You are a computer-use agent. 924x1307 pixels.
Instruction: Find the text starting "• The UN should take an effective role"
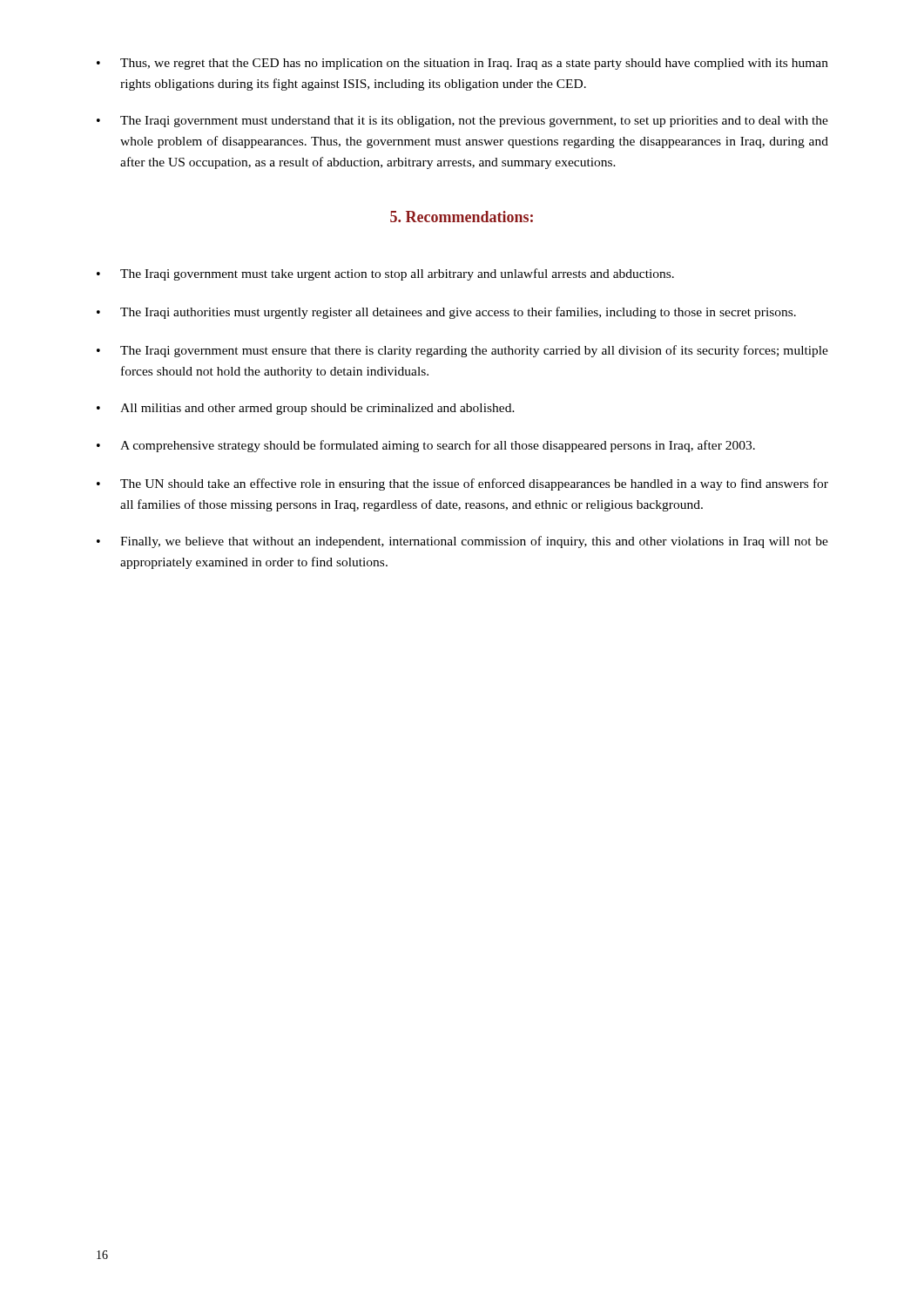click(462, 494)
